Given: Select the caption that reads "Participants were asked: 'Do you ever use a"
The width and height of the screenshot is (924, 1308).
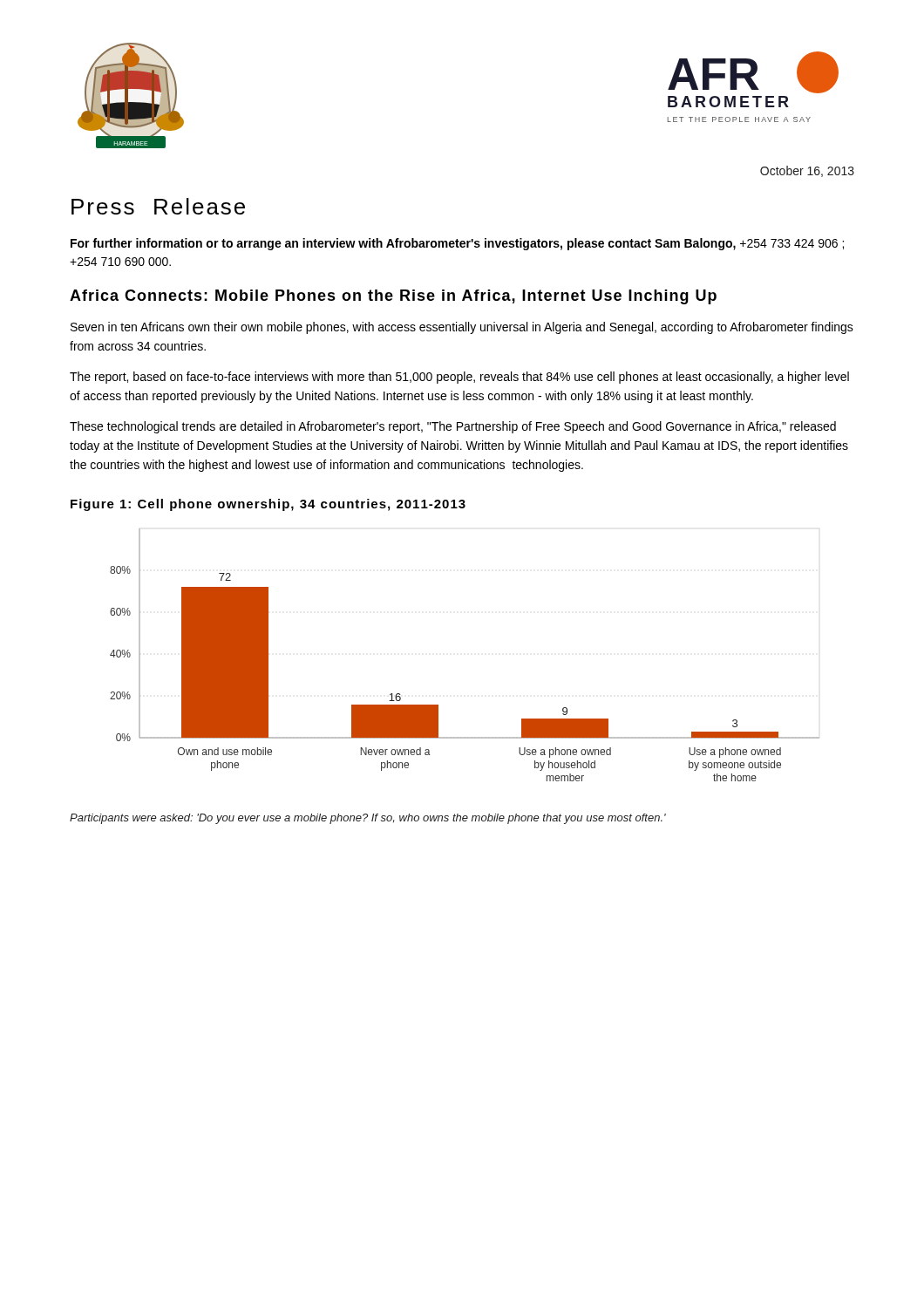Looking at the screenshot, I should [x=368, y=817].
